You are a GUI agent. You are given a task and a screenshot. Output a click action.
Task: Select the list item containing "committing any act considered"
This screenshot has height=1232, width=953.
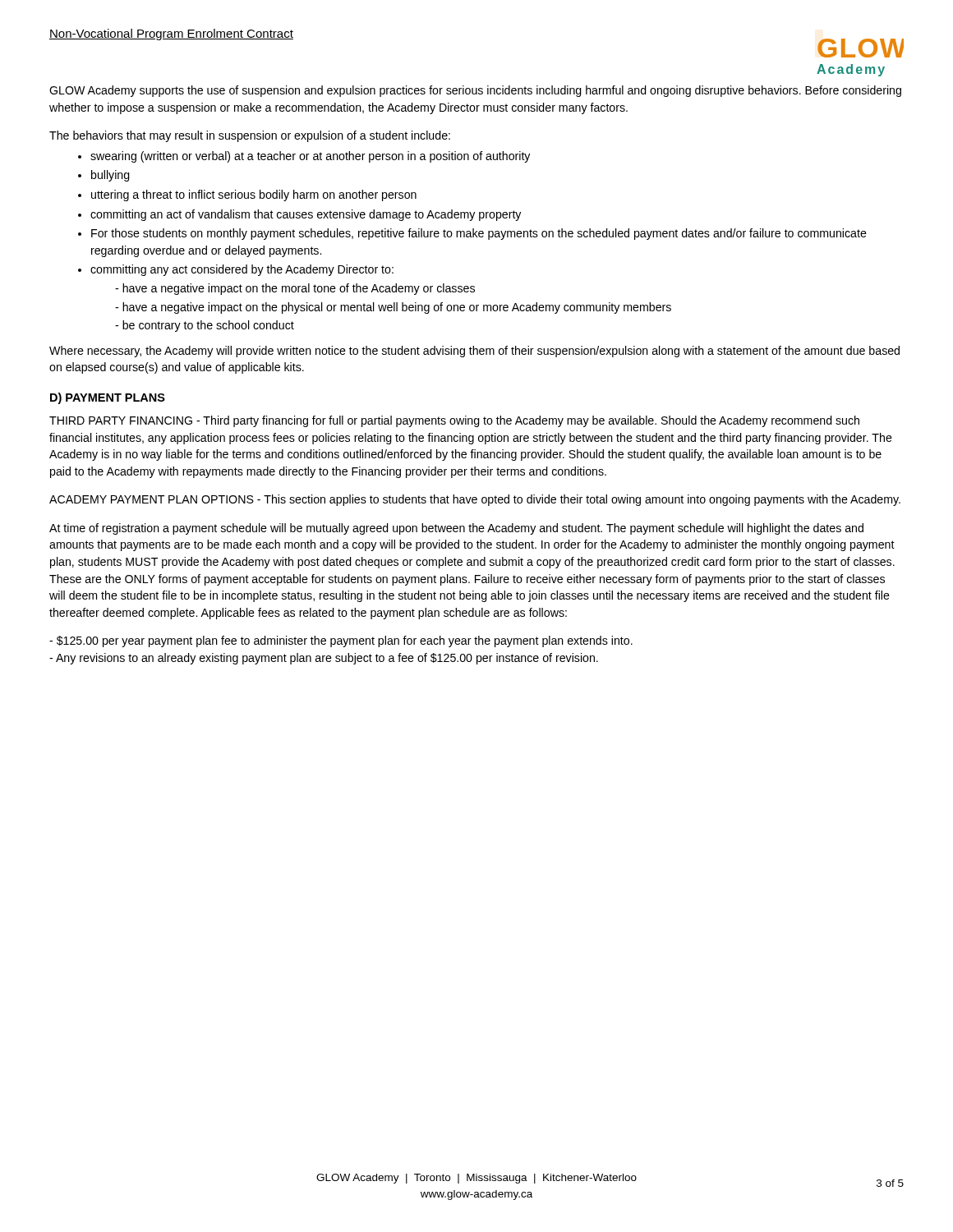(x=497, y=299)
